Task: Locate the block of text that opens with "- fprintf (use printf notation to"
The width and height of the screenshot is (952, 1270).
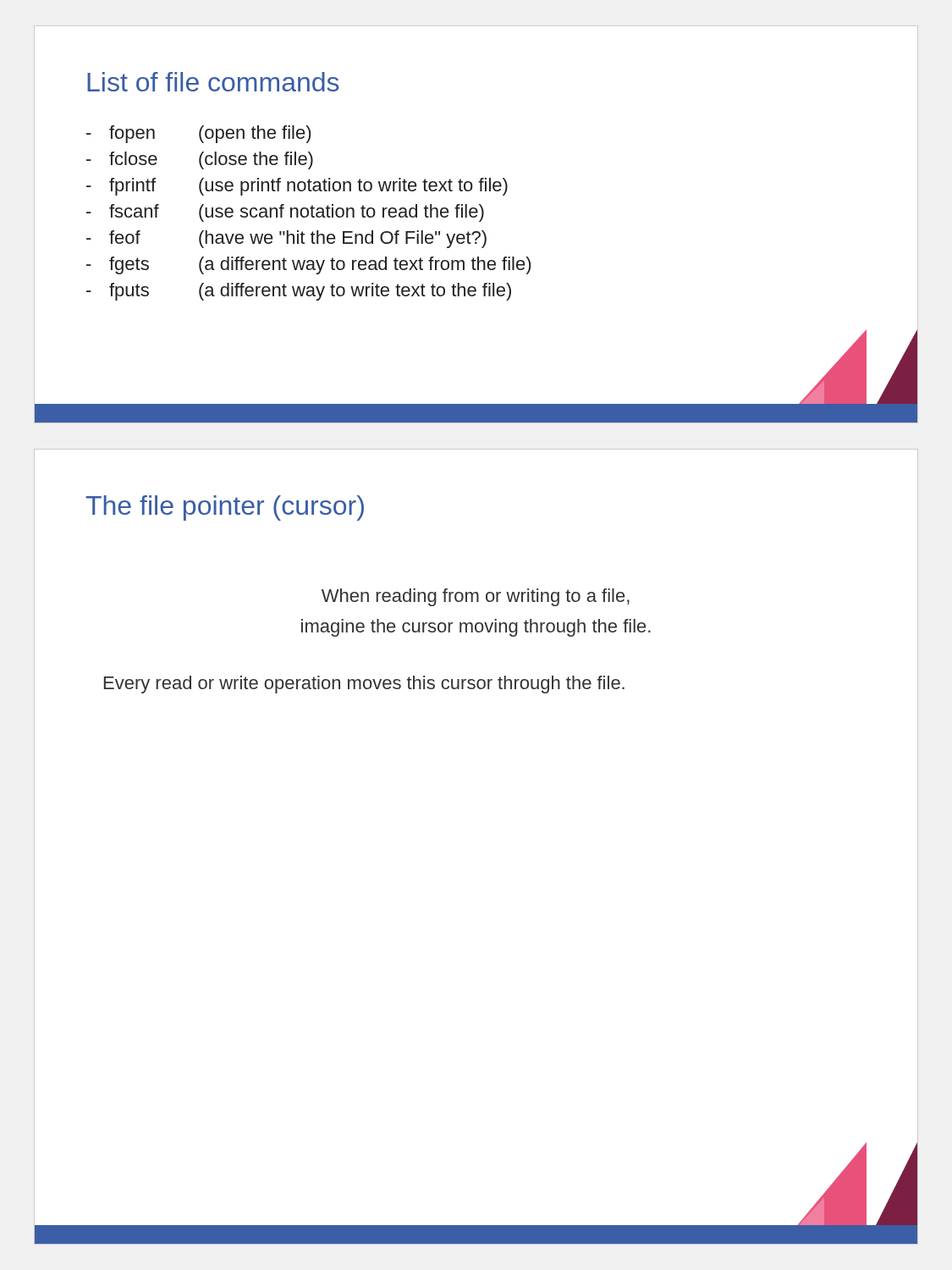Action: point(297,185)
